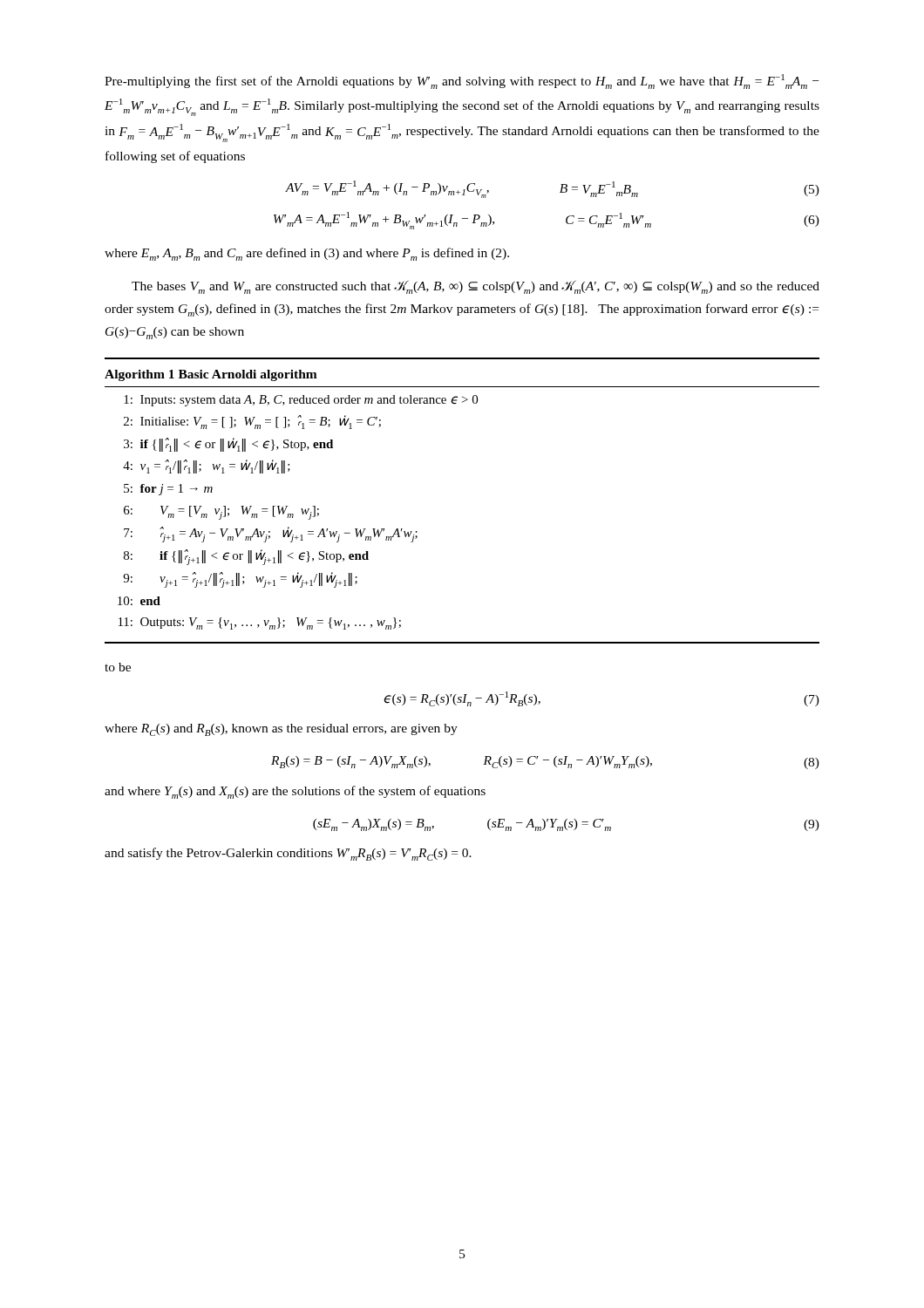Navigate to the text starting "and satisfy the Petrov-Galerkin conditions W′mRB(s) ="
This screenshot has width=924, height=1308.
coord(462,854)
